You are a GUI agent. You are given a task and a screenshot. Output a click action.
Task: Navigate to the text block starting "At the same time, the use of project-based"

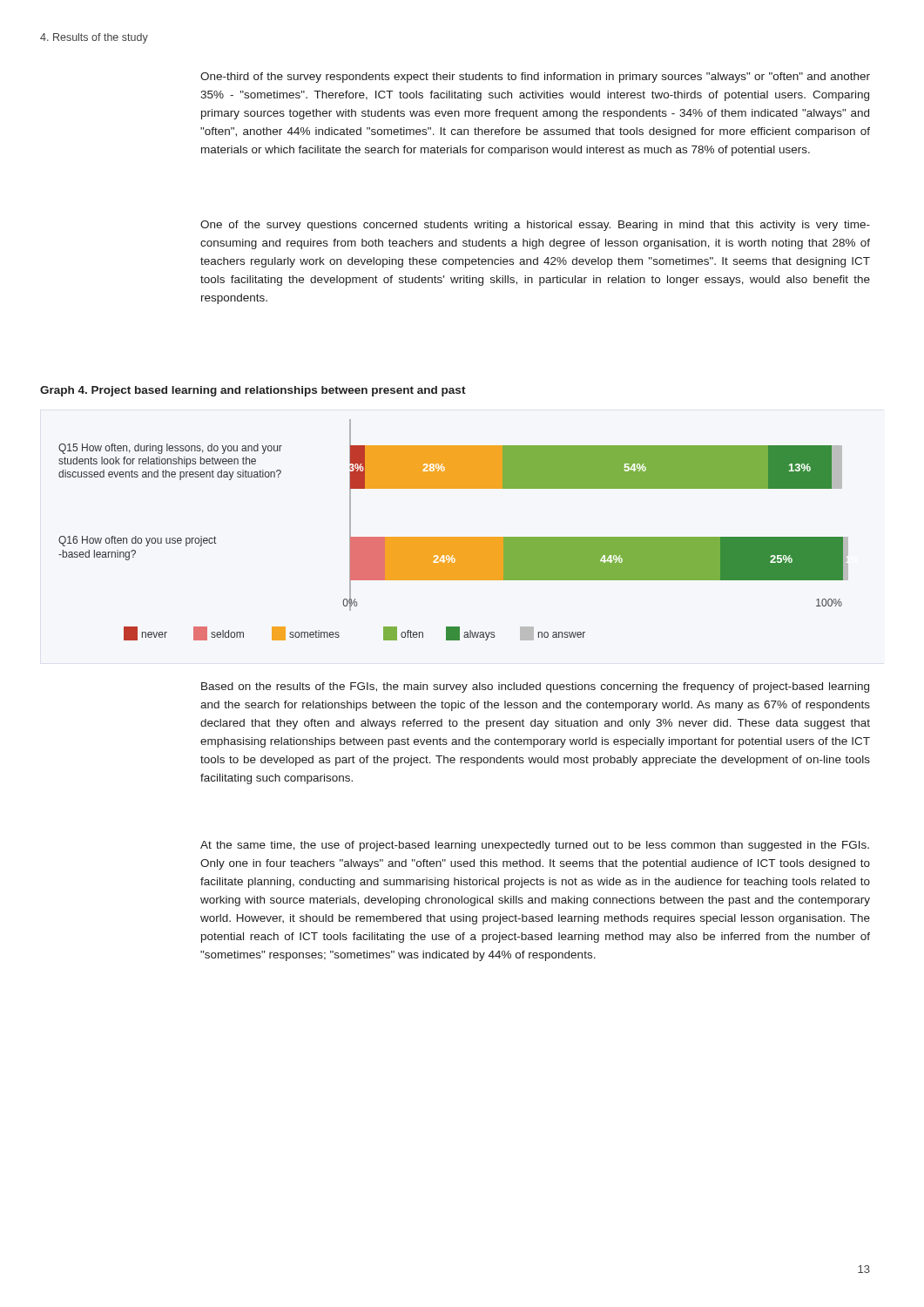[x=535, y=899]
